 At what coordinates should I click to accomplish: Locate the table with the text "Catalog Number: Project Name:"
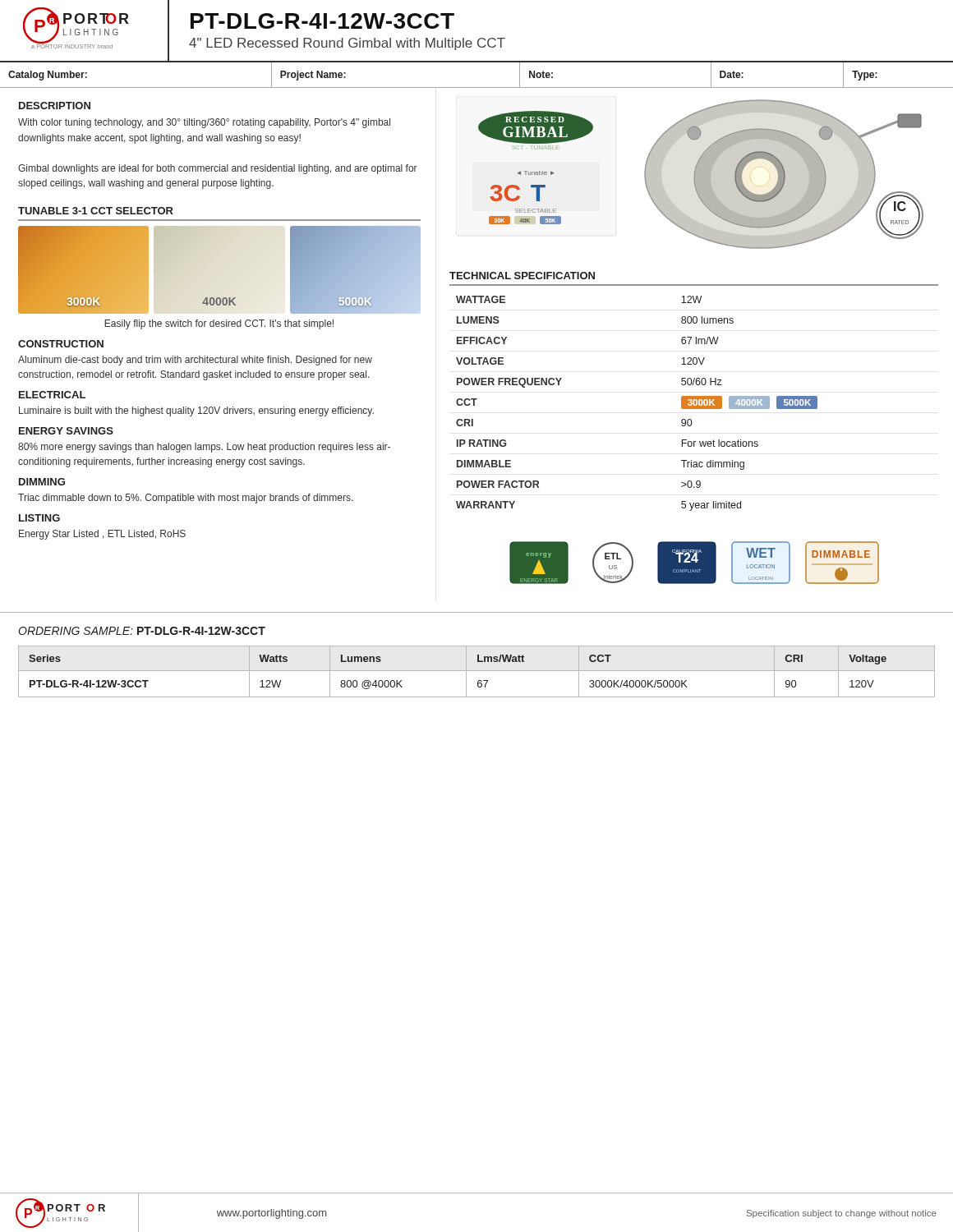pos(476,75)
